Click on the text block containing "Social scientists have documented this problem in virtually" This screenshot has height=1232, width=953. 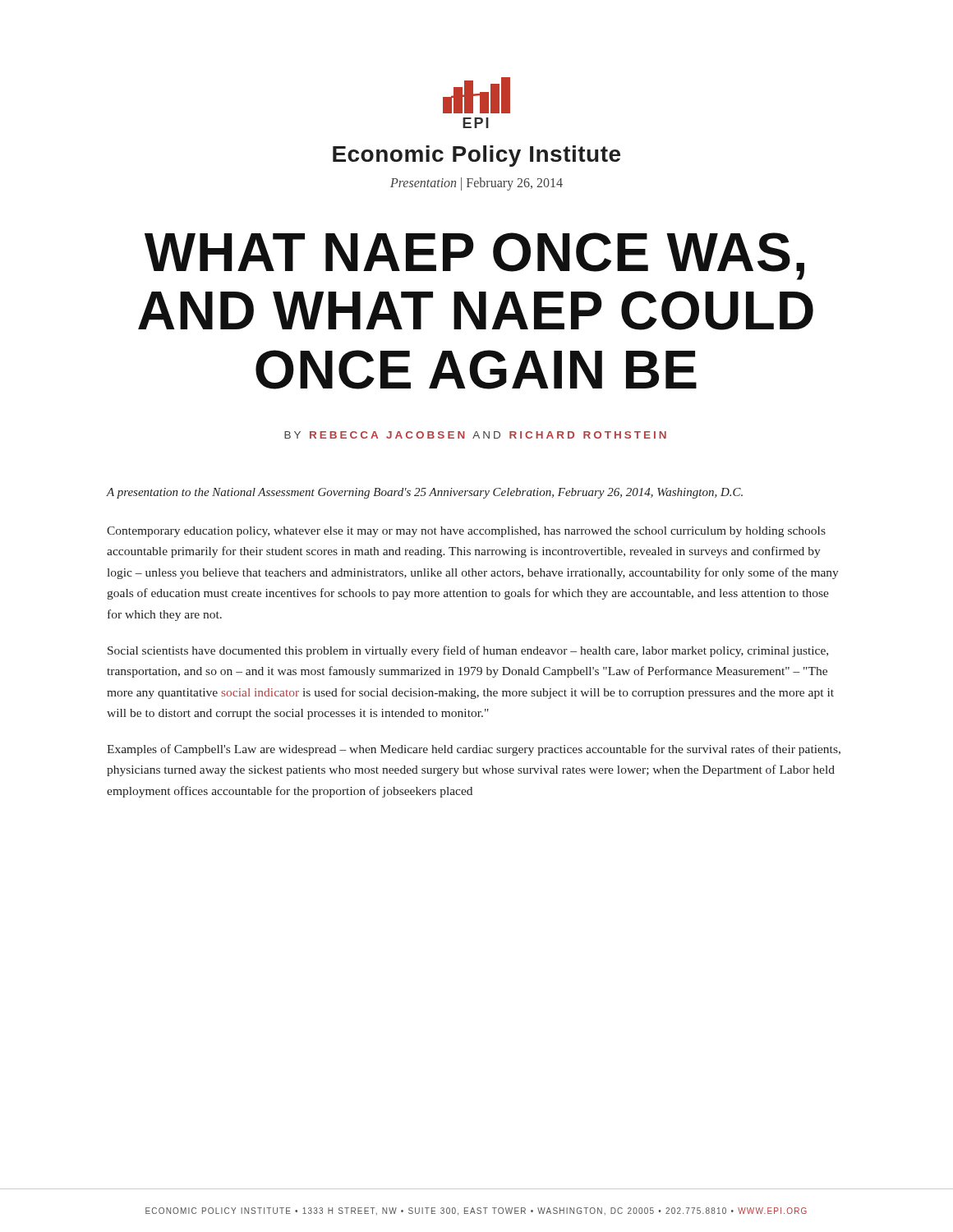click(470, 681)
